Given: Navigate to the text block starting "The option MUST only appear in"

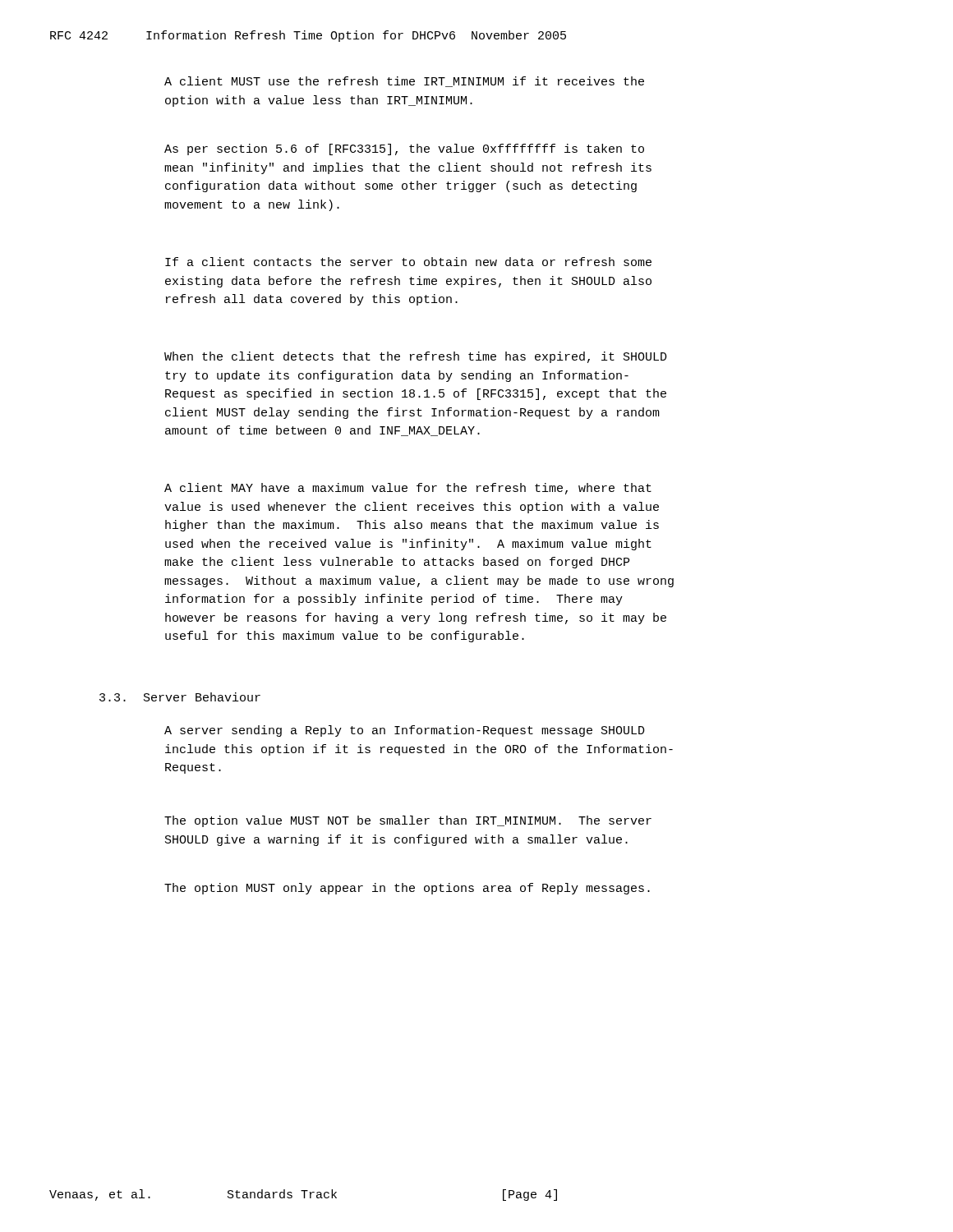Looking at the screenshot, I should coord(509,890).
